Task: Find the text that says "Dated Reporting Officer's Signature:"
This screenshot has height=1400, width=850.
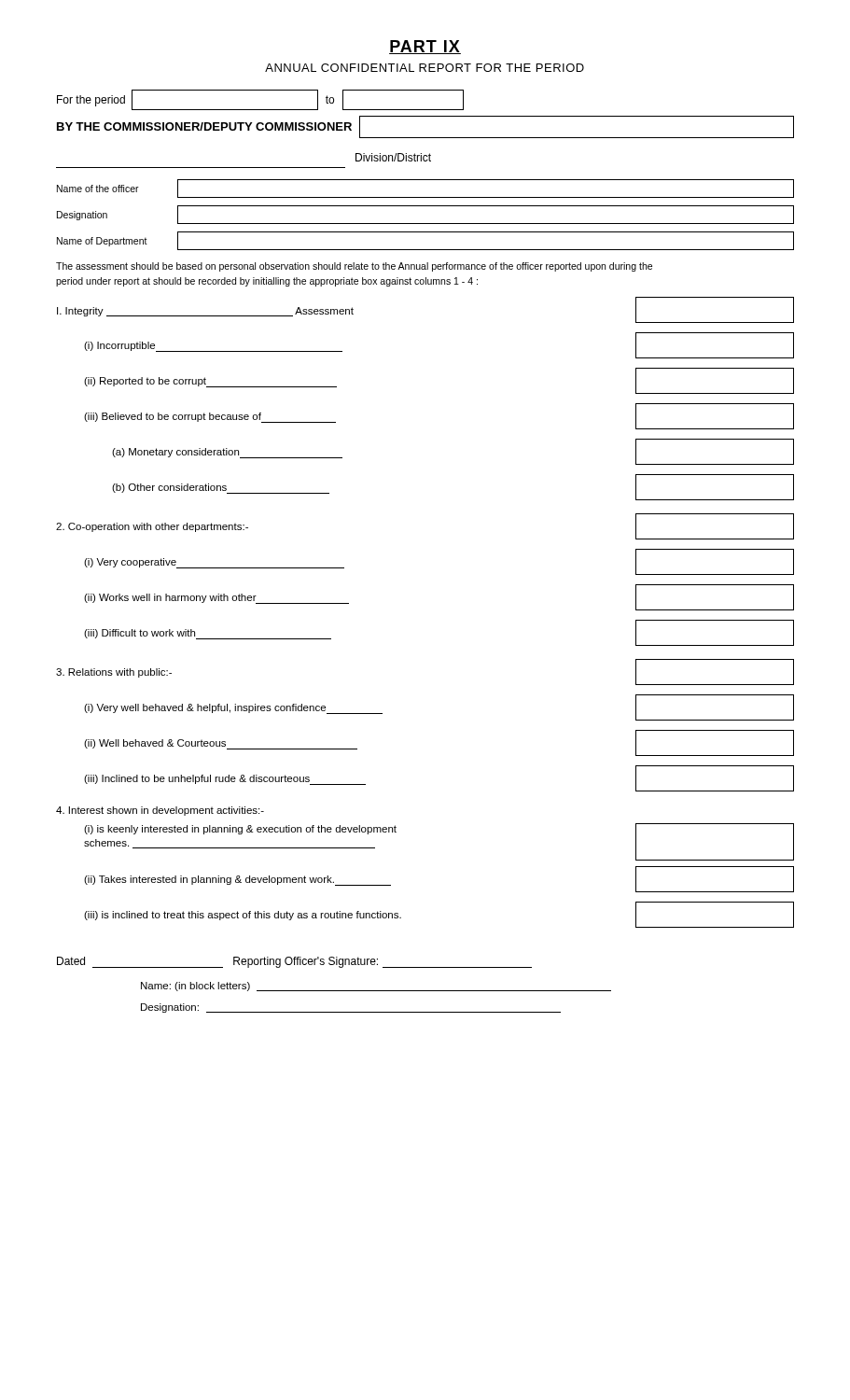Action: [425, 960]
